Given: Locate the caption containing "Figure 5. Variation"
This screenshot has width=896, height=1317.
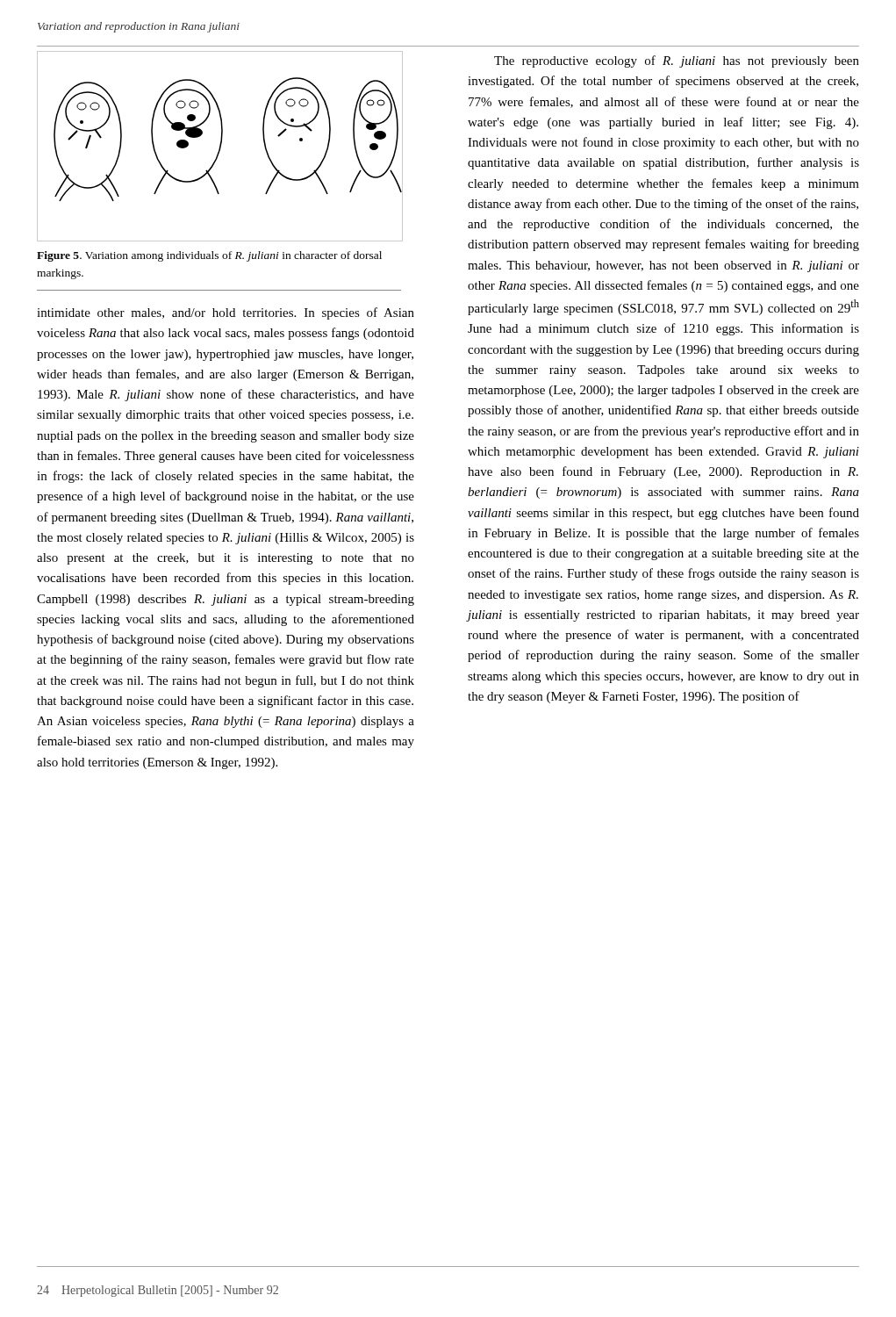Looking at the screenshot, I should (x=210, y=264).
